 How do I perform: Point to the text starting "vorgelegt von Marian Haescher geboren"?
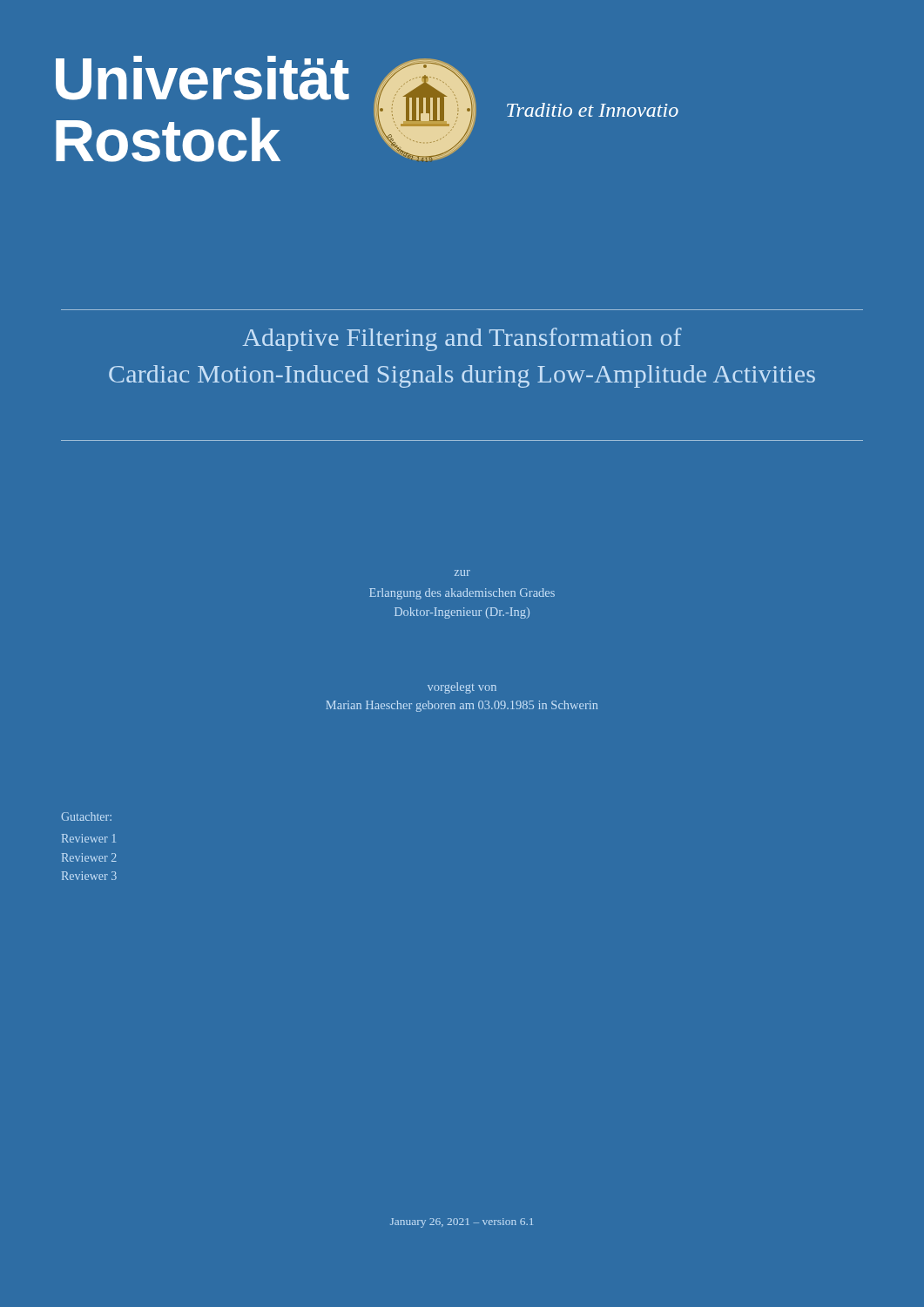tap(462, 696)
